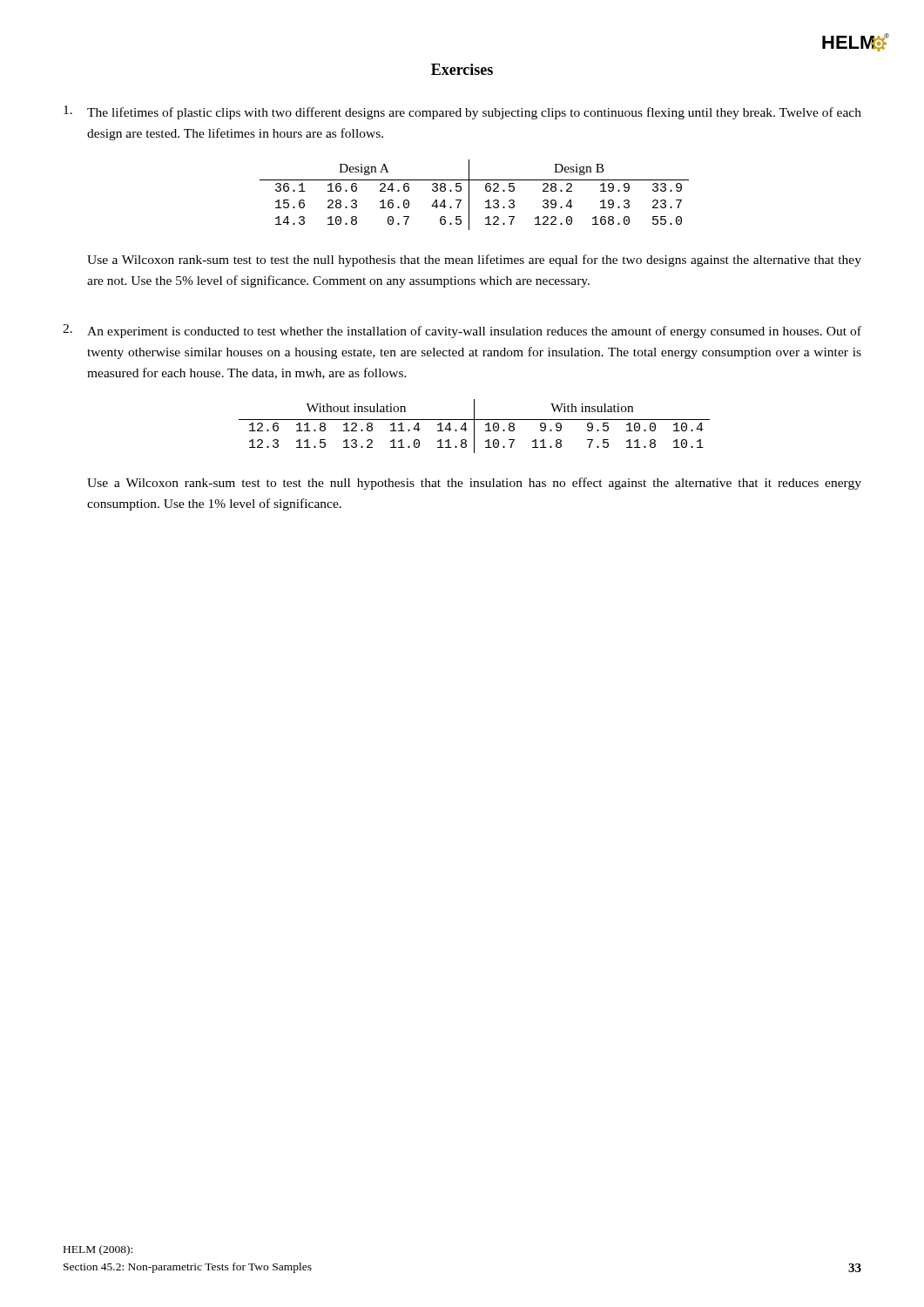Locate the list item that reads "2. An experiment is conducted to test"
The image size is (924, 1307).
pyautogui.click(x=462, y=424)
